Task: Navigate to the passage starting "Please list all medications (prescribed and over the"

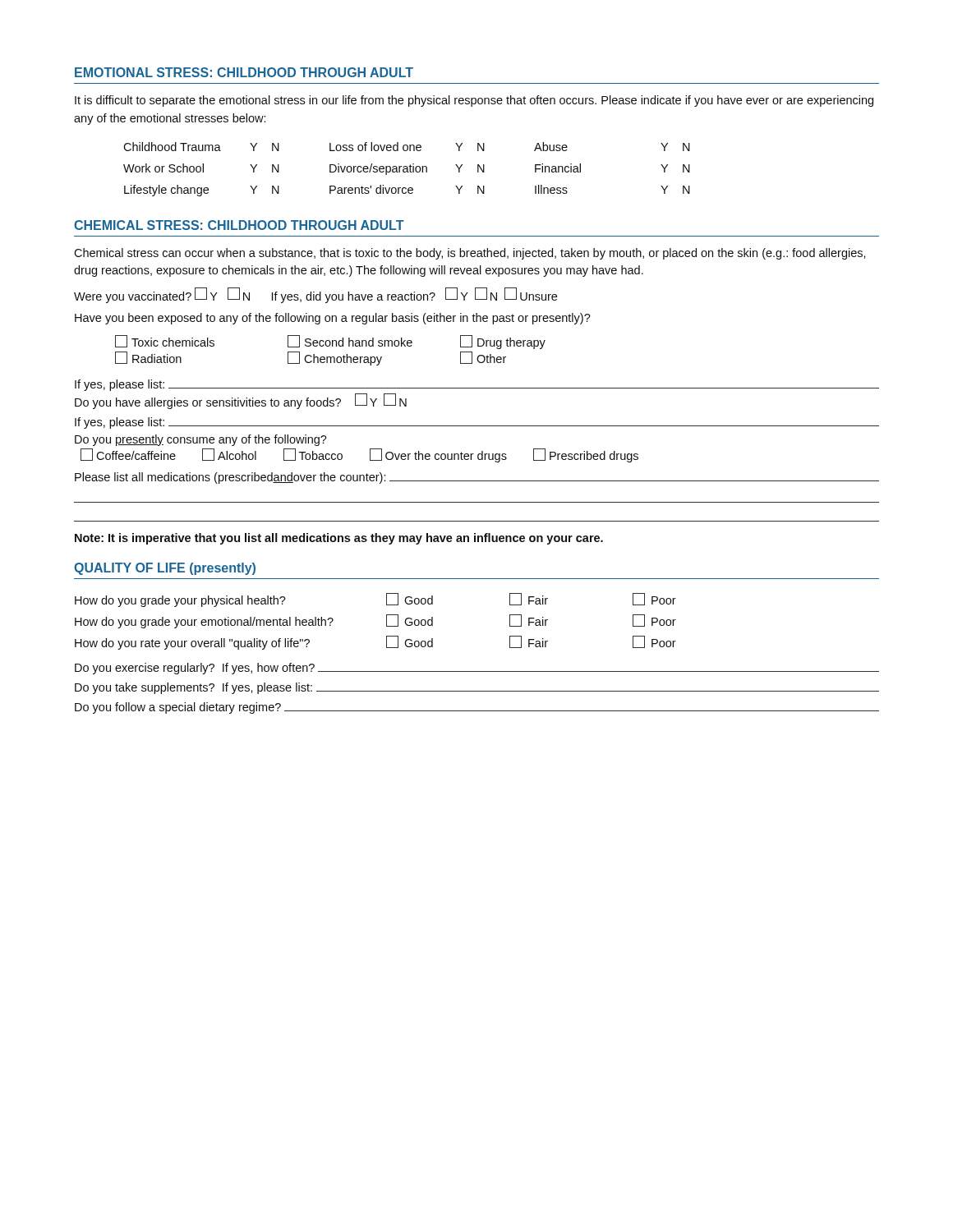Action: (x=476, y=475)
